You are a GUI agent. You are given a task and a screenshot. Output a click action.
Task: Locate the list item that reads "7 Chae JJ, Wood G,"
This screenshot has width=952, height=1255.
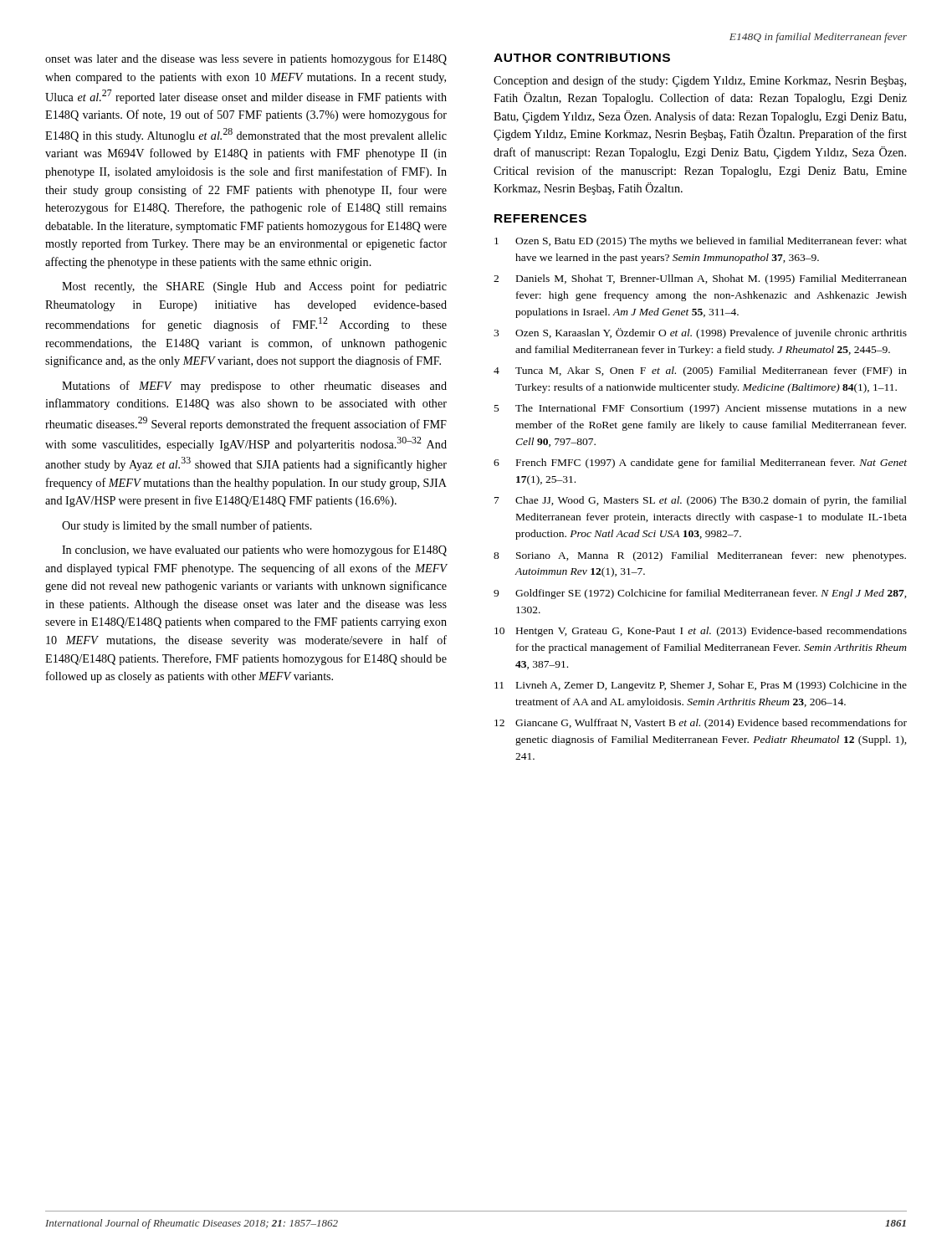pos(700,517)
